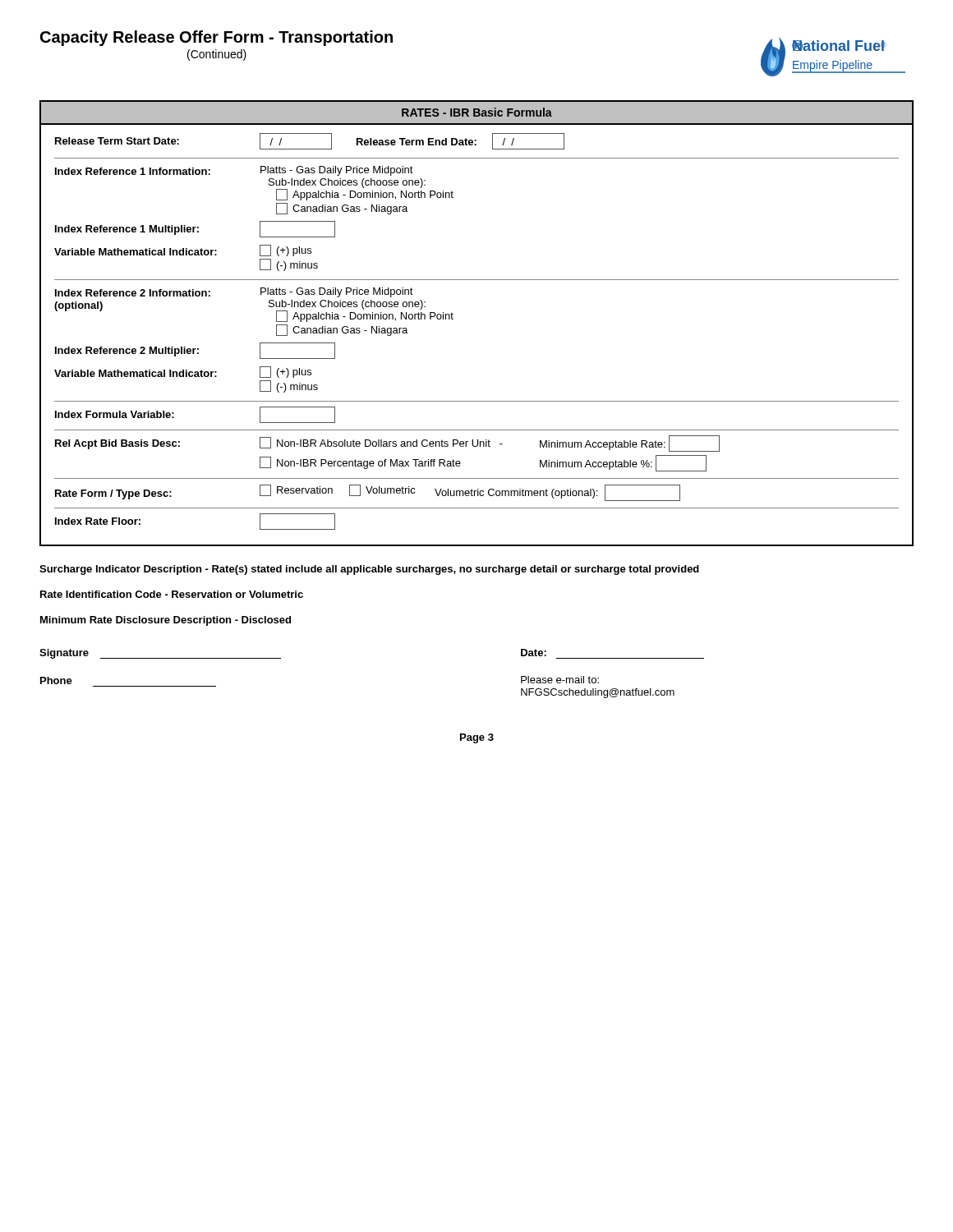The height and width of the screenshot is (1232, 953).
Task: Point to the element starting "Rel Acpt Bid Basis Desc: Non-IBR"
Action: point(476,453)
